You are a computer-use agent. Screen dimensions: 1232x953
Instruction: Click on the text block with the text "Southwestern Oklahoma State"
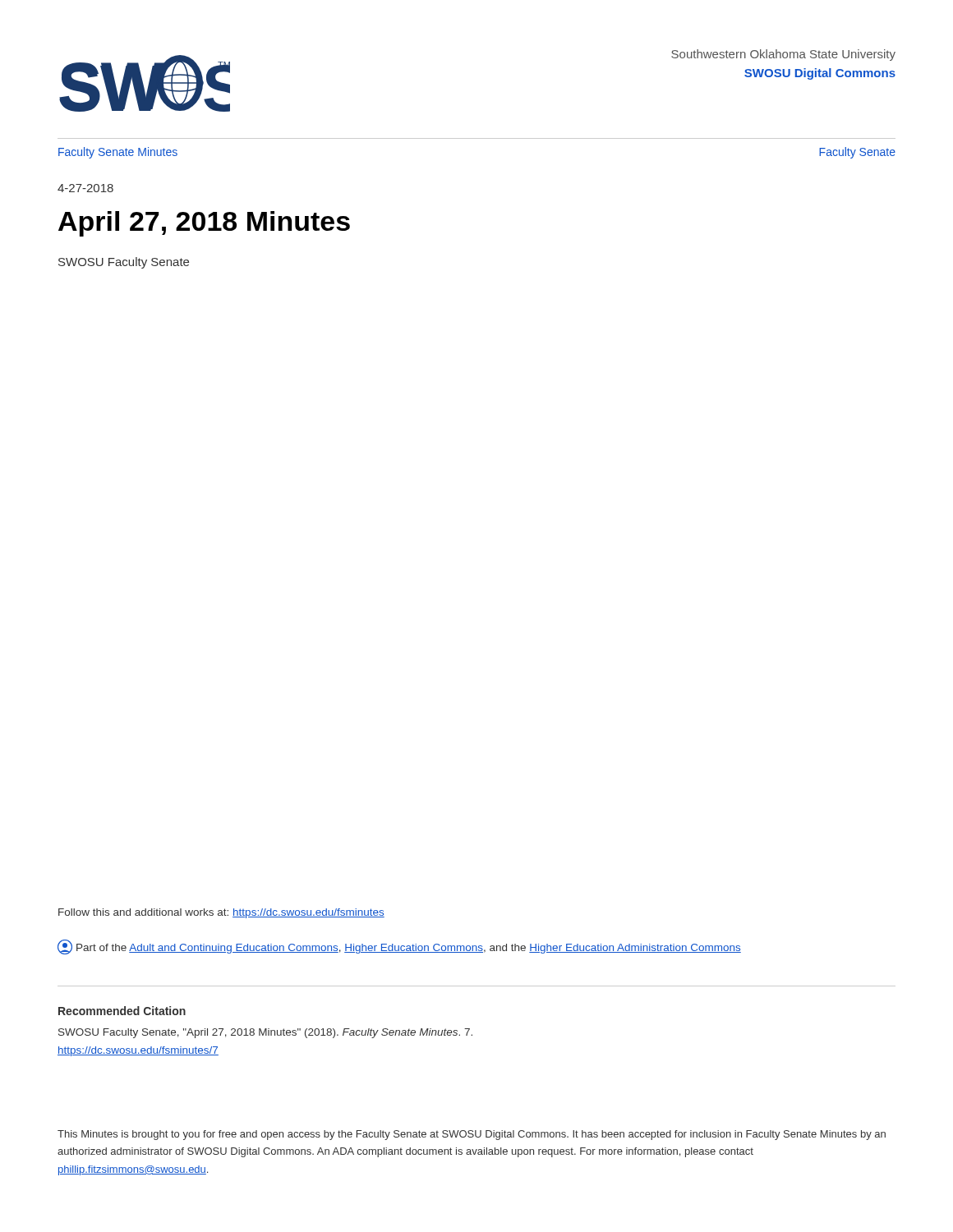(x=783, y=63)
